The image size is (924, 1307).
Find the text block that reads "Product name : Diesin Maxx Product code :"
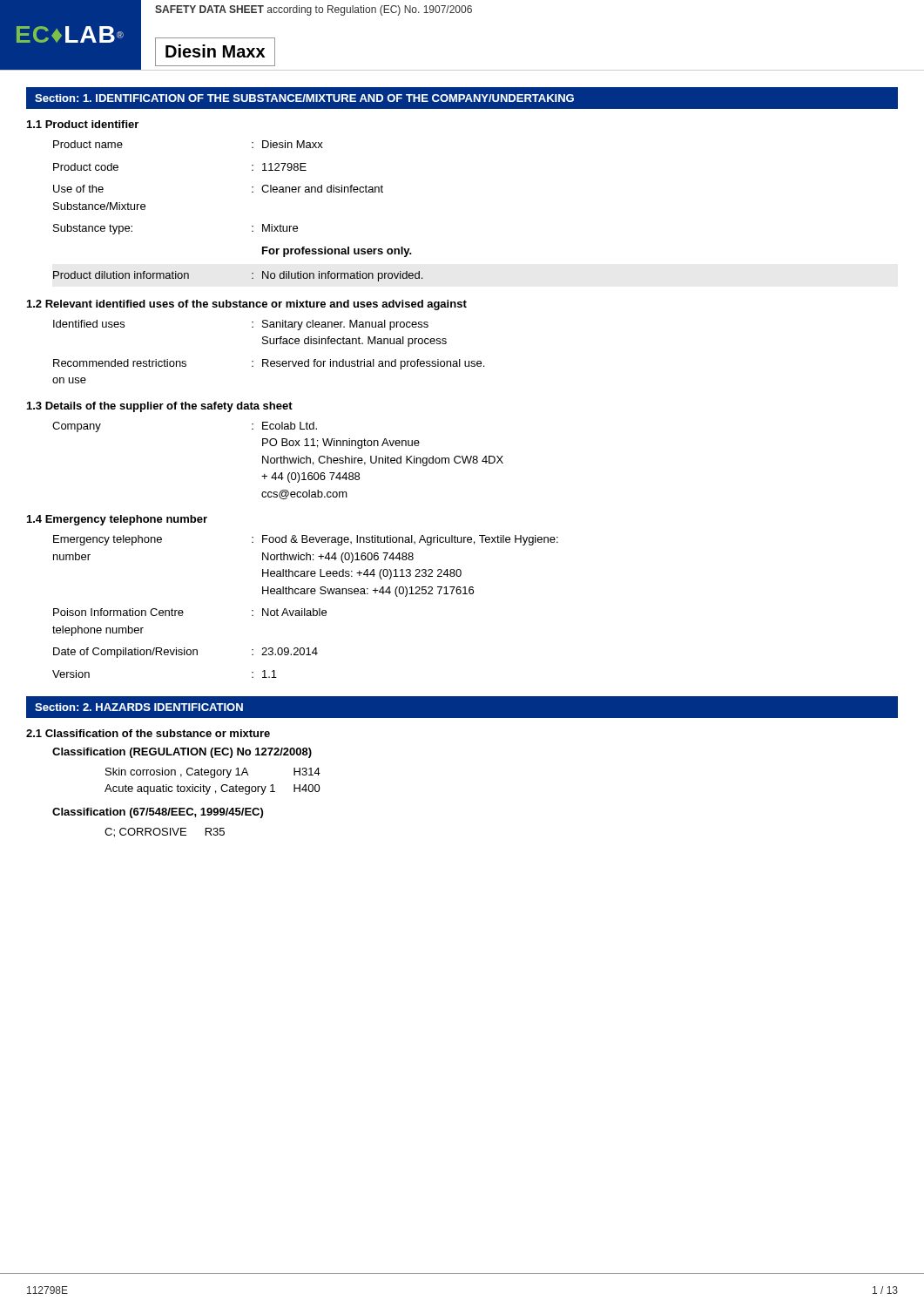tap(87, 143)
